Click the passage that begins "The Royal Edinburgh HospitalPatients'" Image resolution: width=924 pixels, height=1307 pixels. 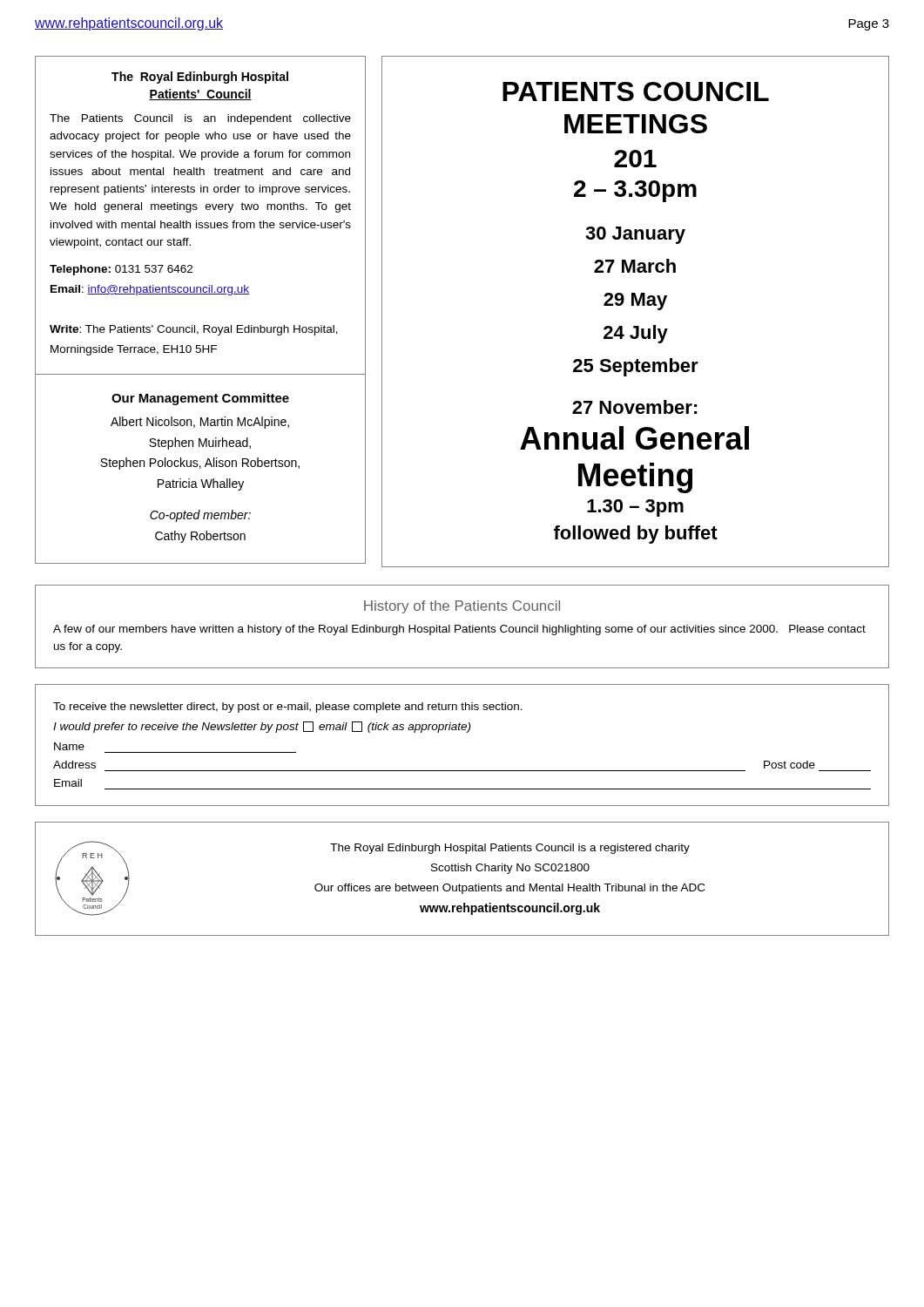pyautogui.click(x=200, y=214)
